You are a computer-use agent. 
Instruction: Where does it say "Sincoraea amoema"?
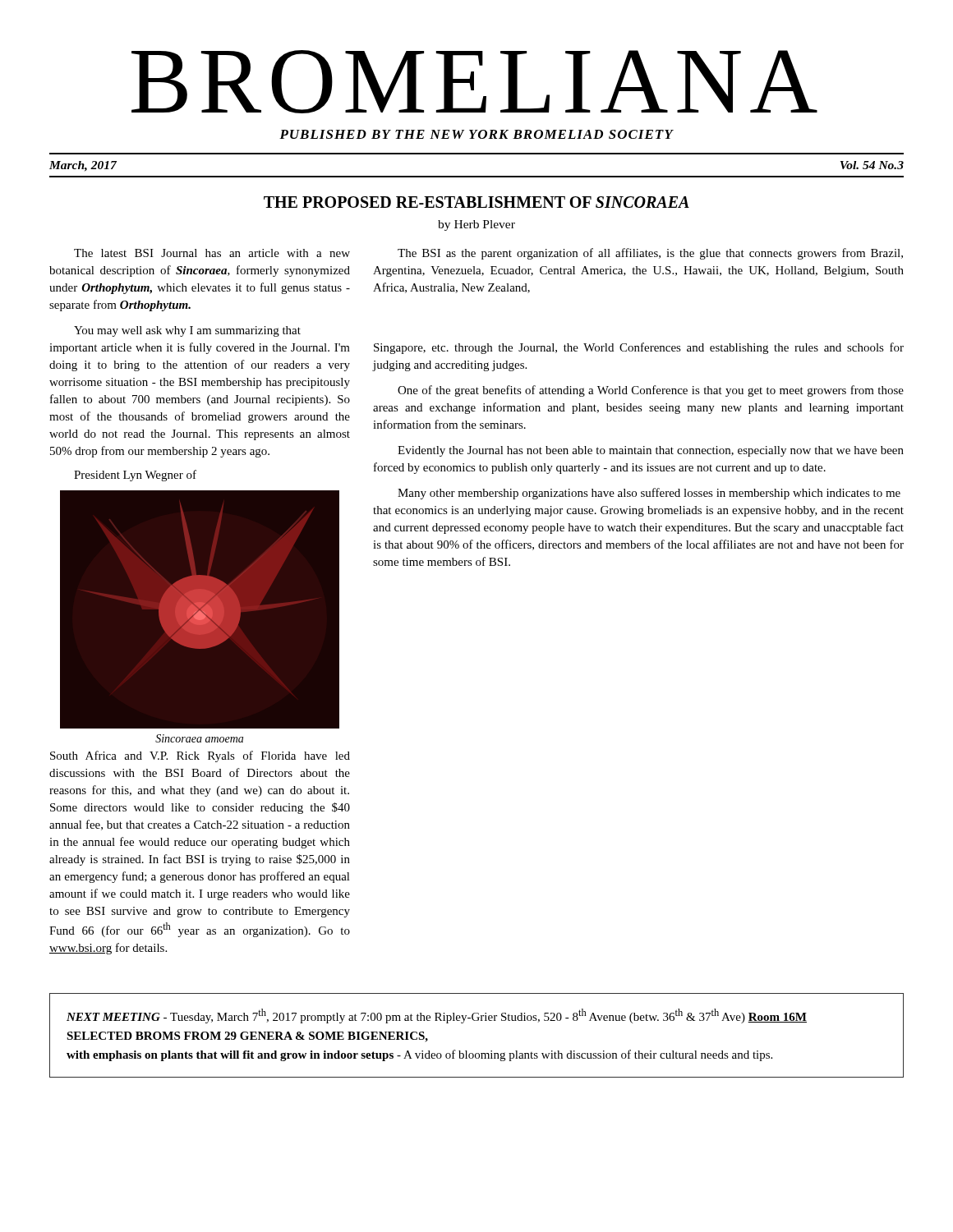coord(200,739)
